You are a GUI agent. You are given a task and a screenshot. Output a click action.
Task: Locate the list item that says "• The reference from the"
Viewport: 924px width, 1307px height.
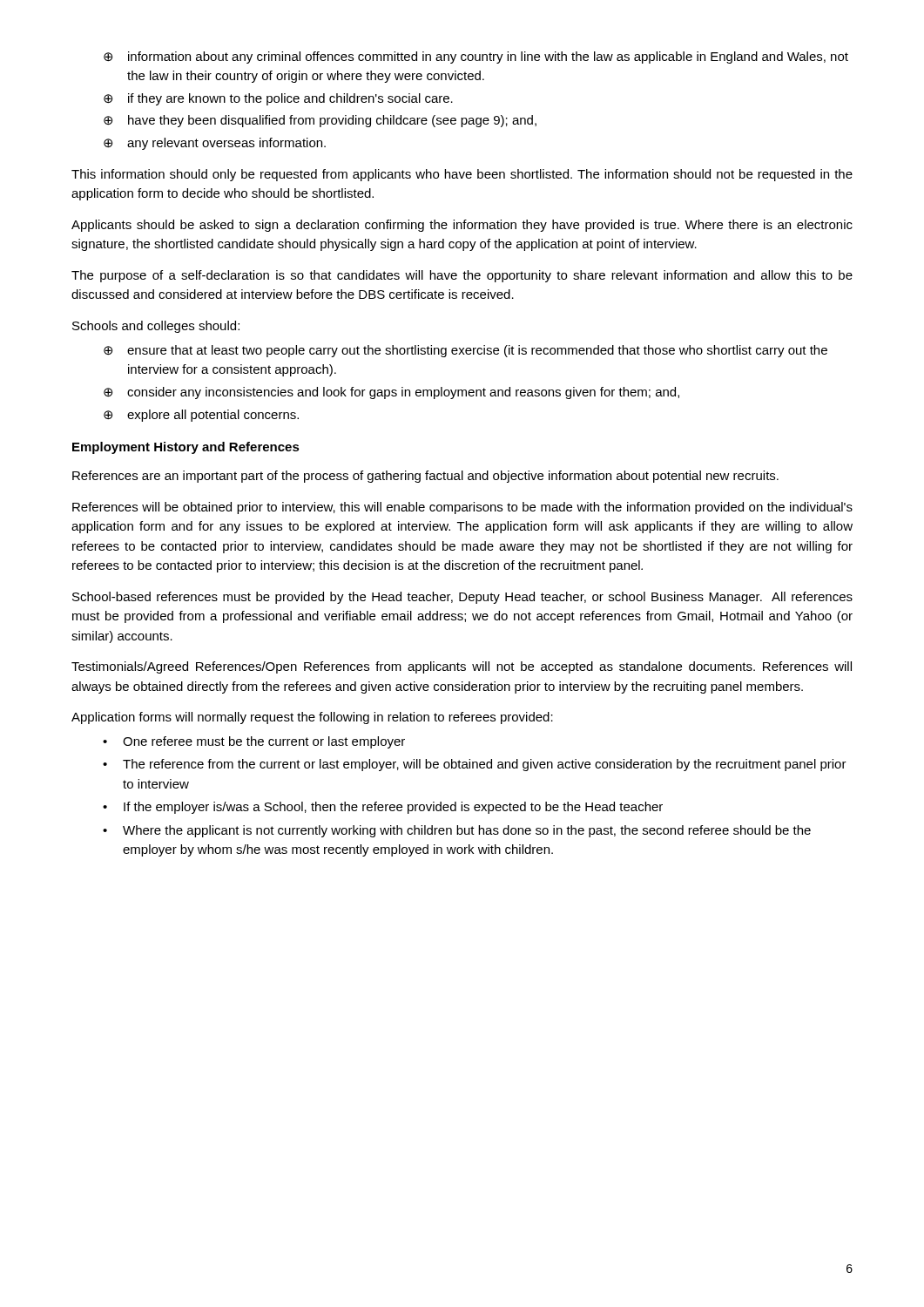pyautogui.click(x=478, y=774)
